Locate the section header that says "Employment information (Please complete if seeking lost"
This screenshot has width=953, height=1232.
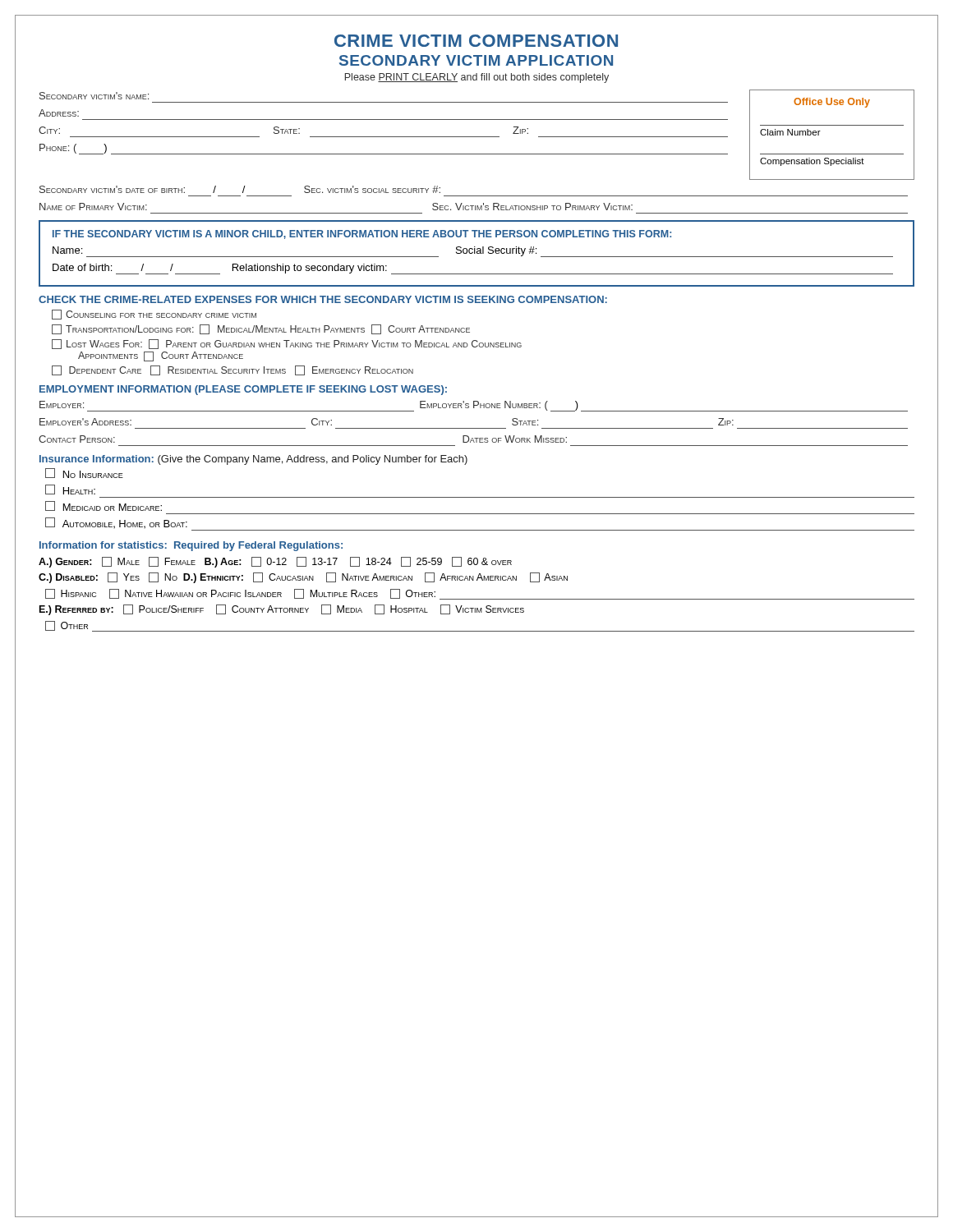pos(243,389)
